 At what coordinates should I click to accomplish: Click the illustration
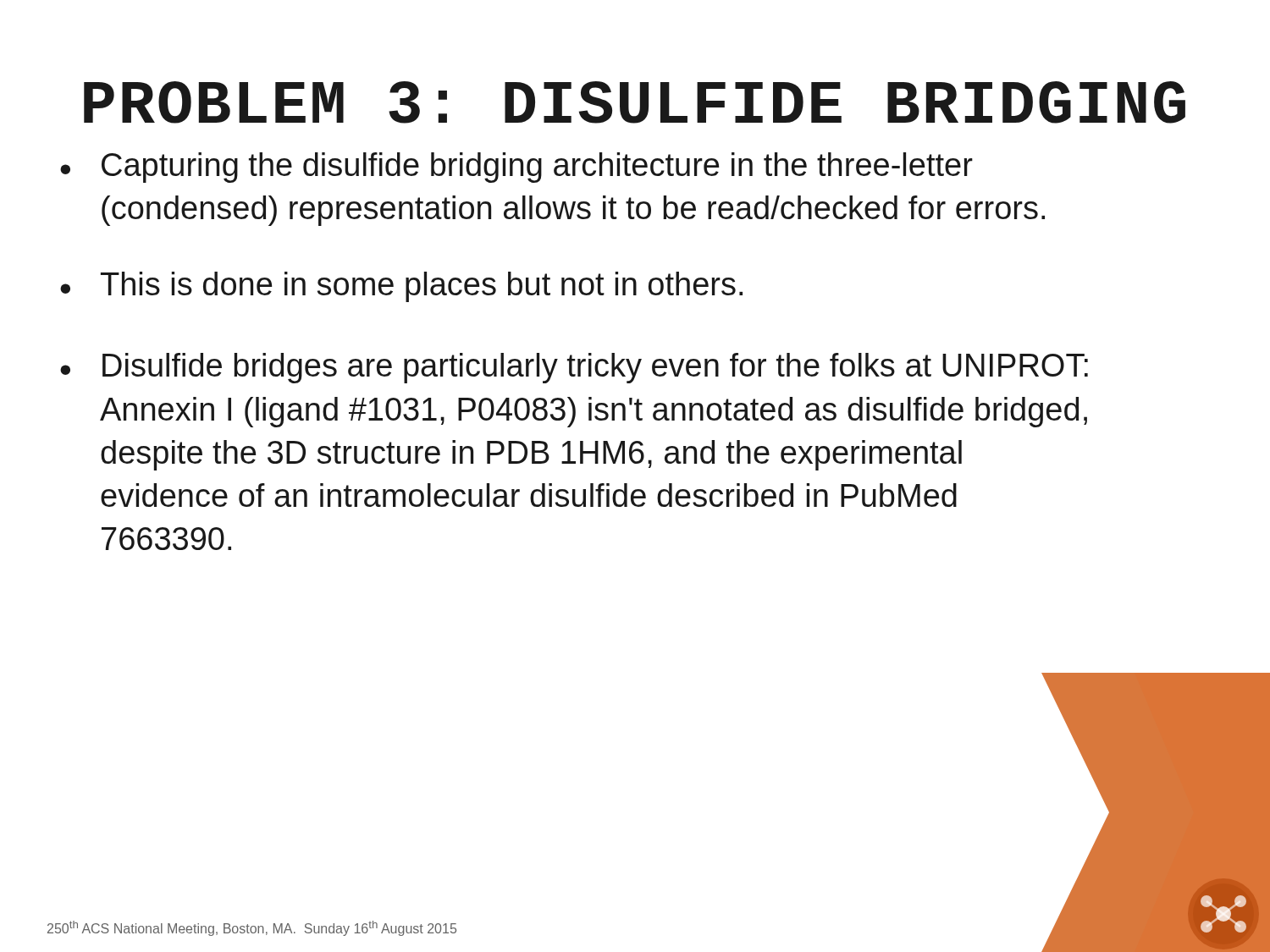(1156, 812)
